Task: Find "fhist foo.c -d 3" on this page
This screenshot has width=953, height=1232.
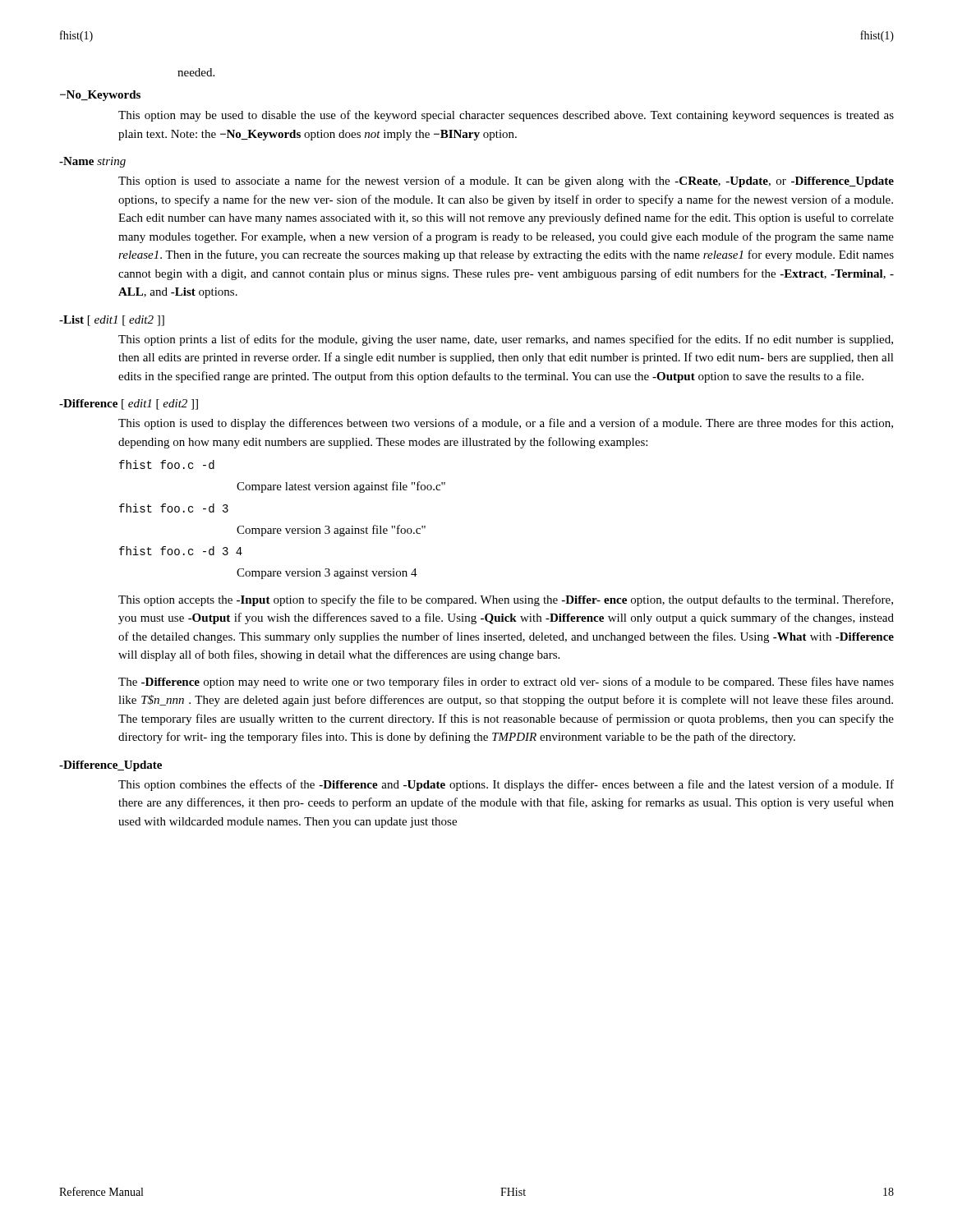Action: pyautogui.click(x=173, y=509)
